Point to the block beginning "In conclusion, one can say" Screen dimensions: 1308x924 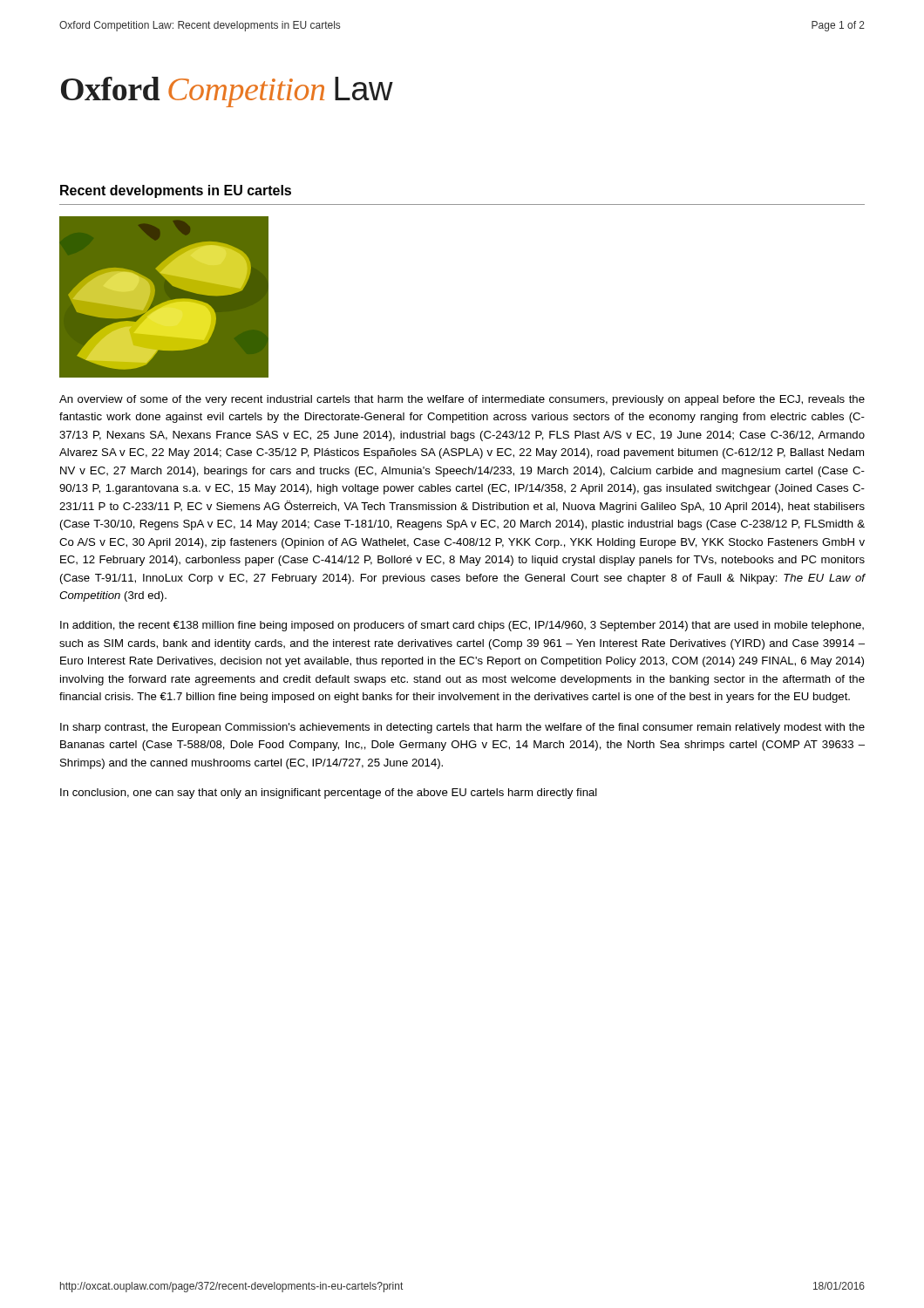pos(462,793)
